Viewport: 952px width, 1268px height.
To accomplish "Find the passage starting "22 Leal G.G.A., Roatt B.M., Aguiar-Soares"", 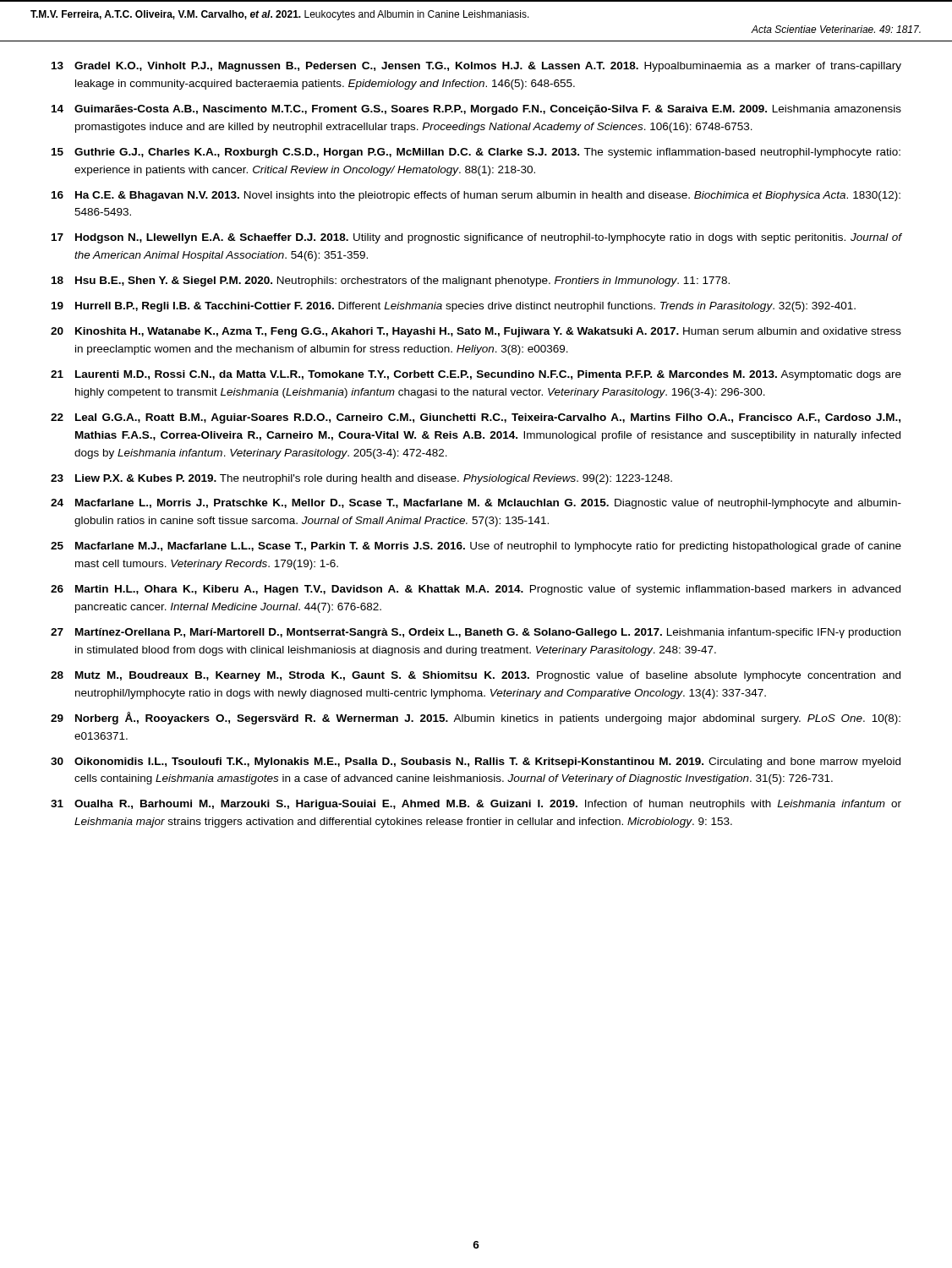I will pos(476,435).
